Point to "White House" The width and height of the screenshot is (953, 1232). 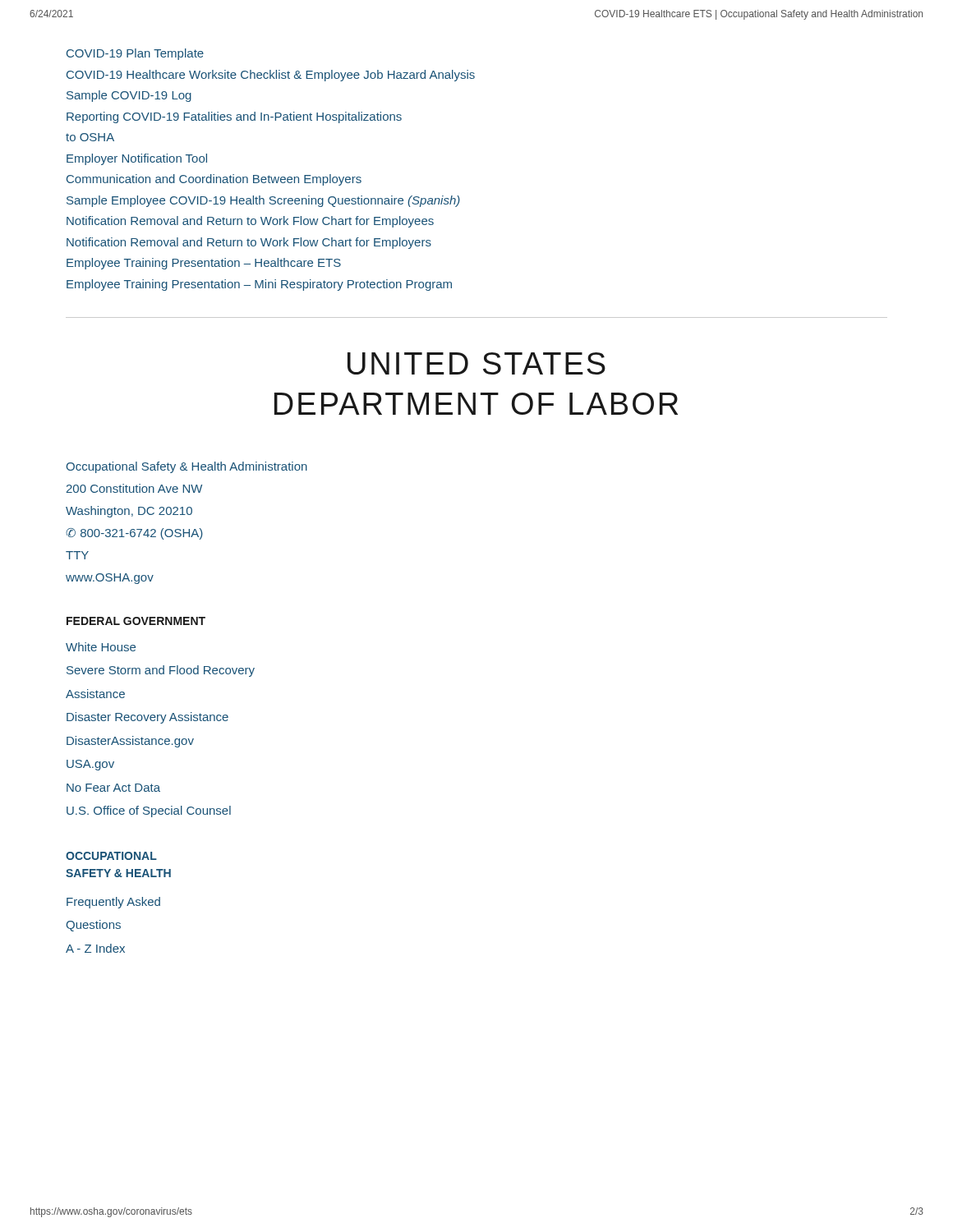pos(101,647)
